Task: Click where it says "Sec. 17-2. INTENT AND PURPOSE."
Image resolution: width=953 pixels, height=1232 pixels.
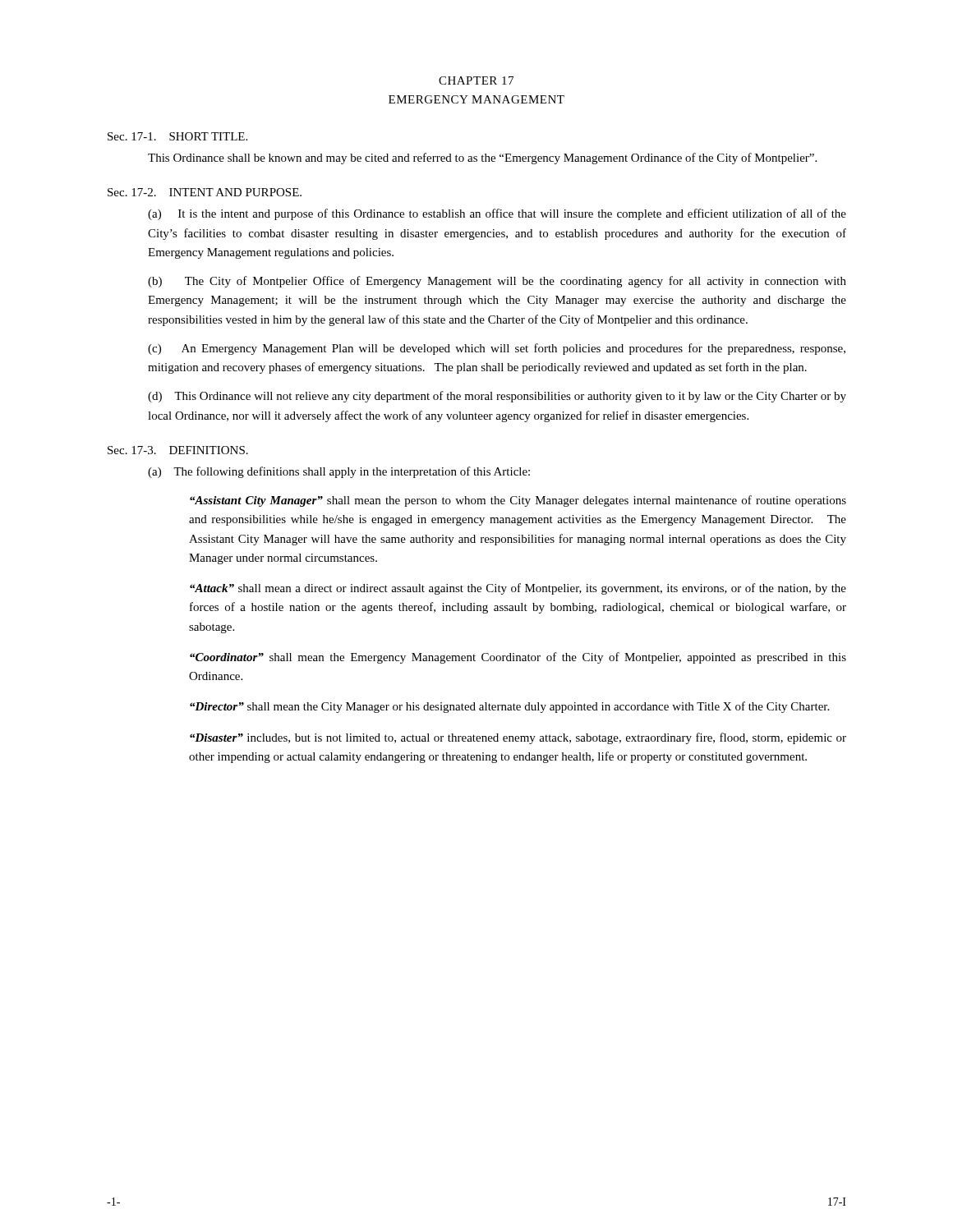Action: coord(205,192)
